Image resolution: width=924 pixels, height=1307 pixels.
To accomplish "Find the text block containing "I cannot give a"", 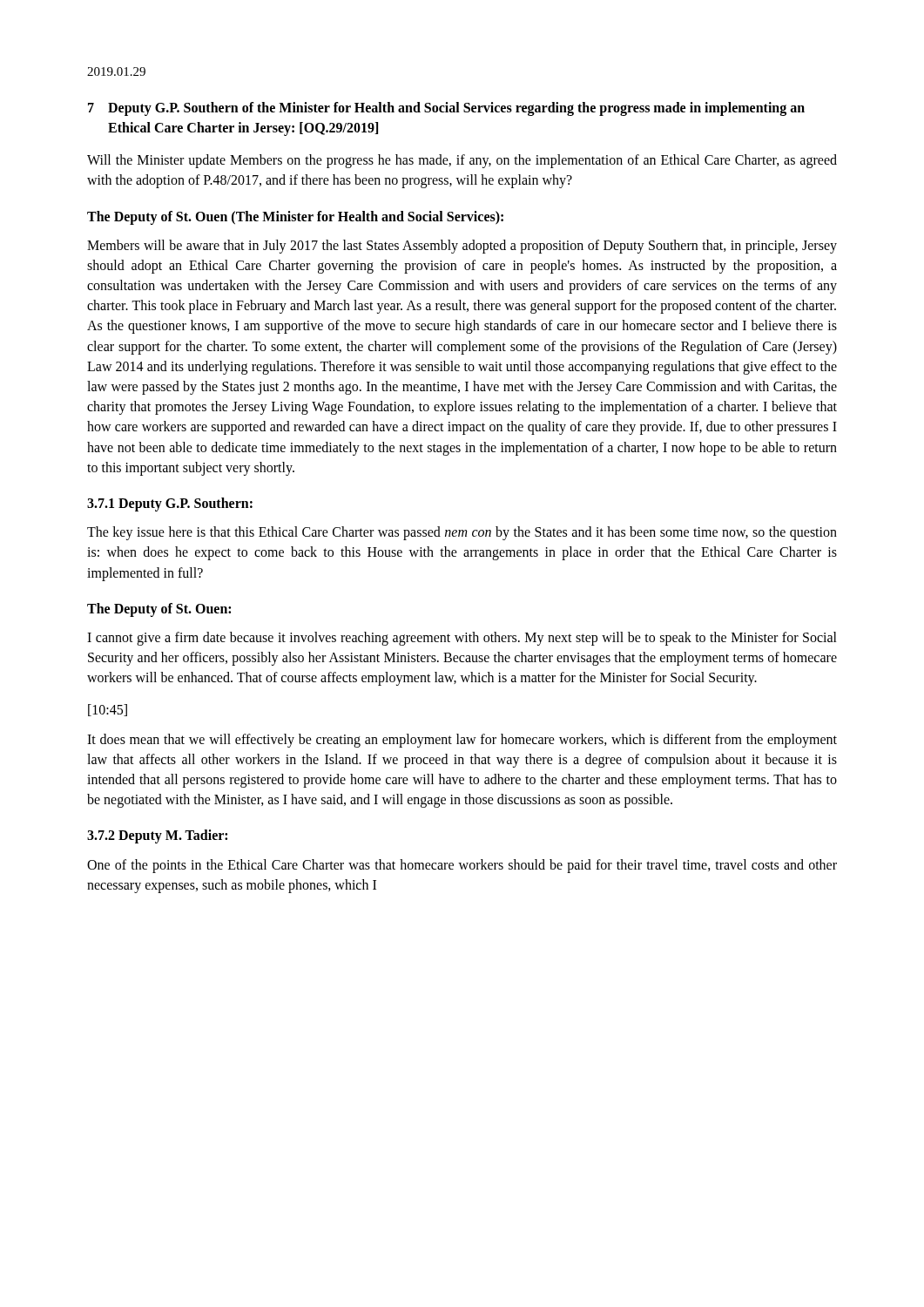I will pyautogui.click(x=462, y=657).
